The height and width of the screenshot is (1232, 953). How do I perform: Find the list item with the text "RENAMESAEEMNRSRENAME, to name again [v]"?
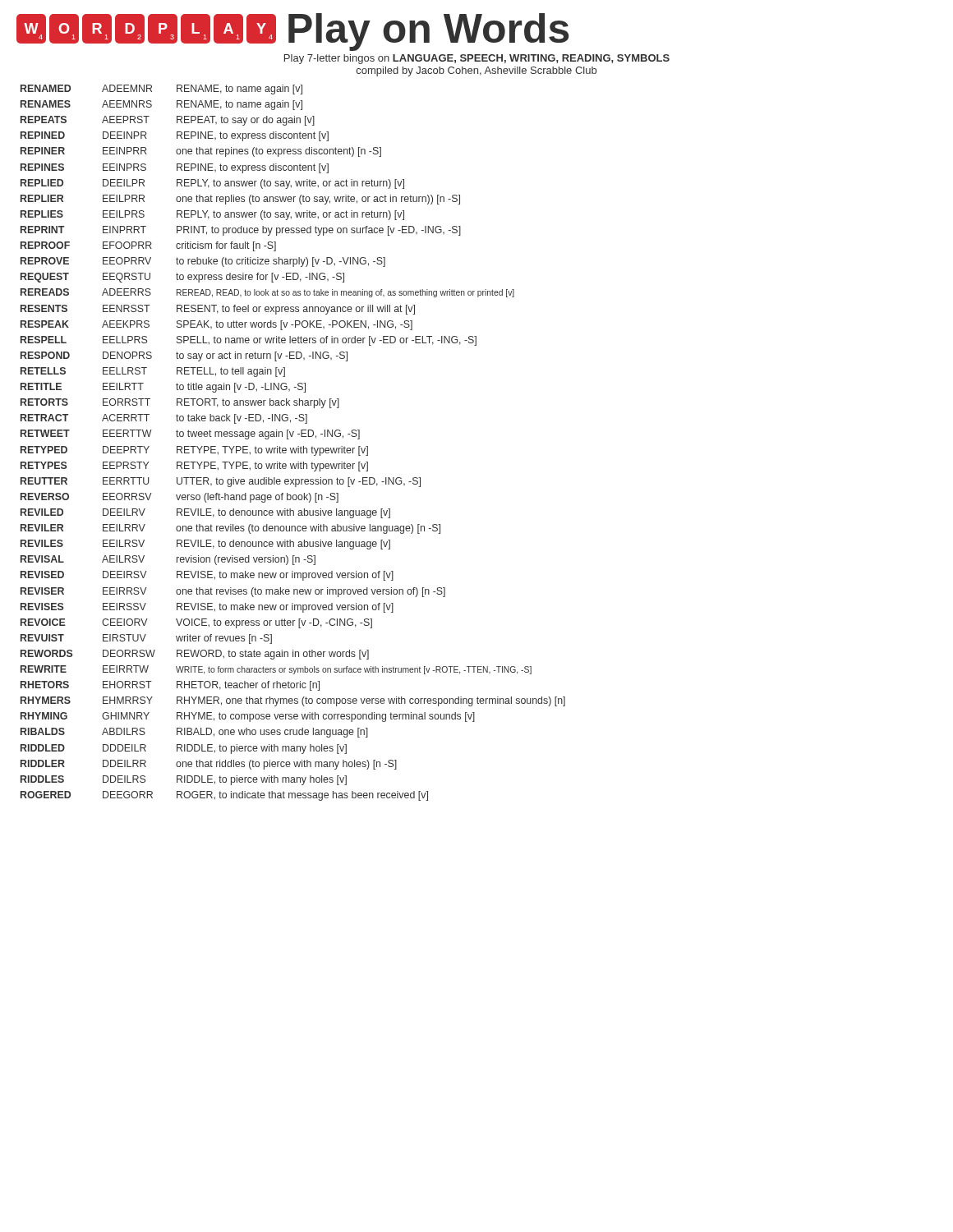[x=41, y=105]
